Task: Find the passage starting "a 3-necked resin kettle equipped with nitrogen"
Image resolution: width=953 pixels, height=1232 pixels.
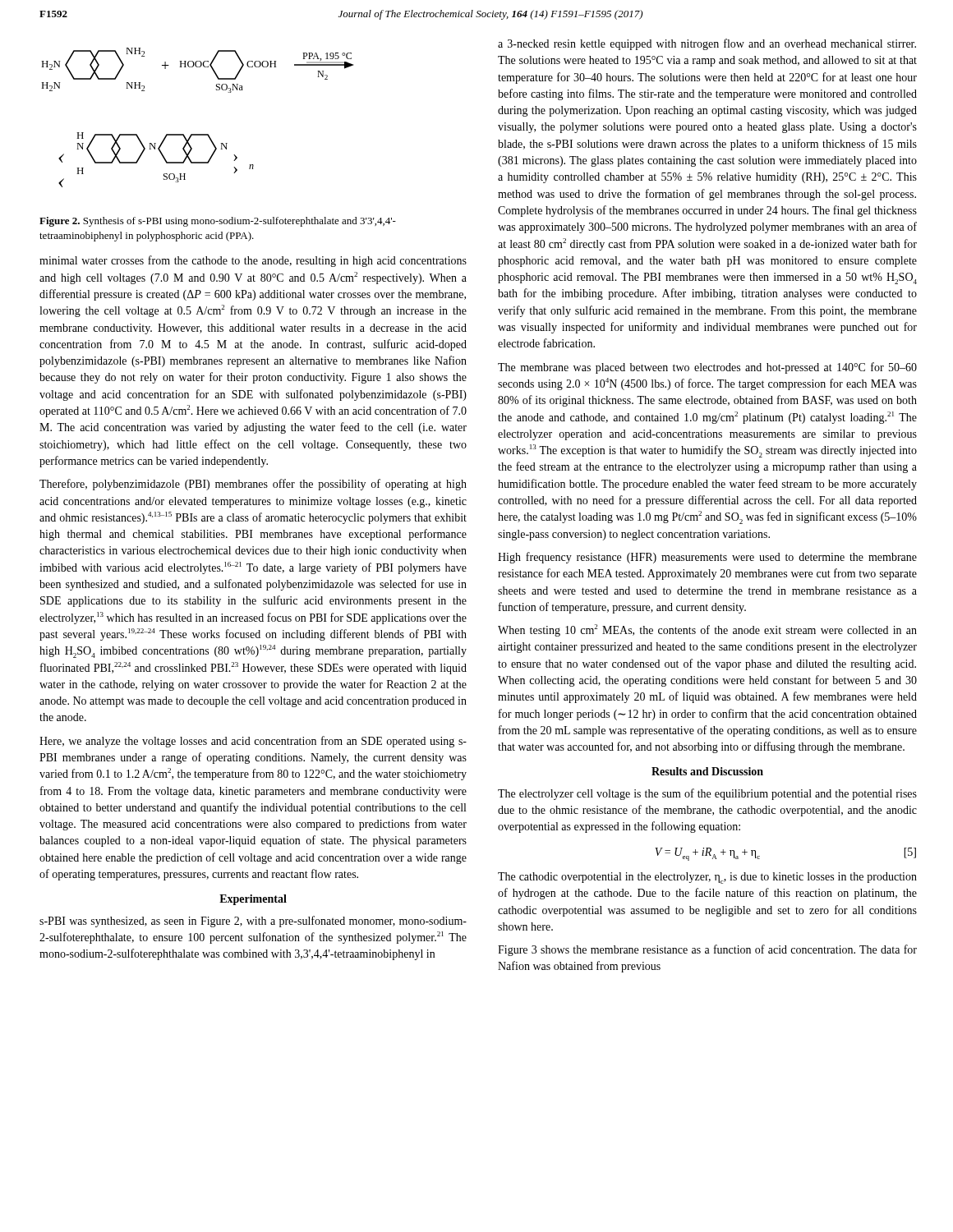Action: [707, 194]
